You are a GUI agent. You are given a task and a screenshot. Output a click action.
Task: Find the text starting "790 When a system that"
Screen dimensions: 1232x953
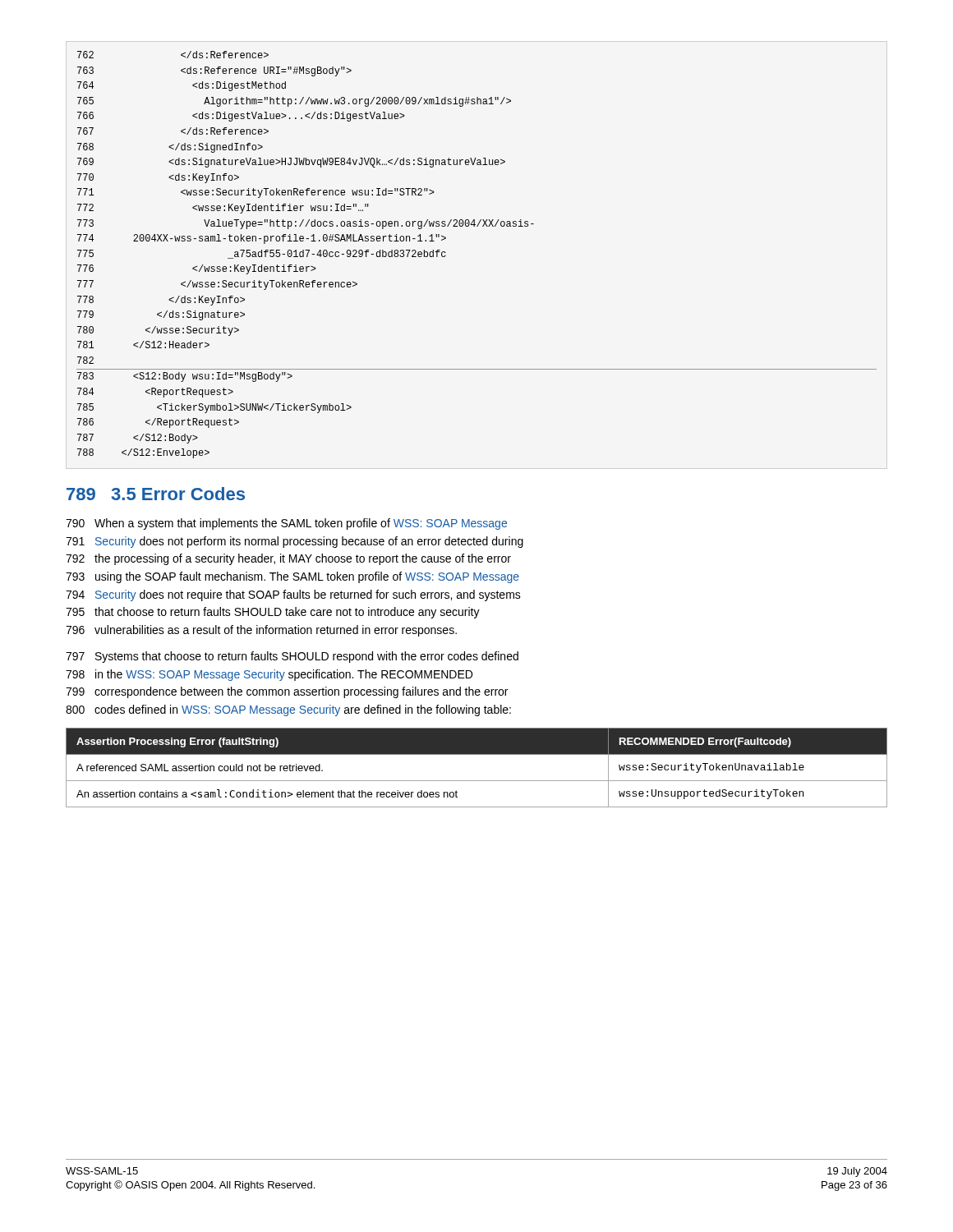pyautogui.click(x=295, y=577)
